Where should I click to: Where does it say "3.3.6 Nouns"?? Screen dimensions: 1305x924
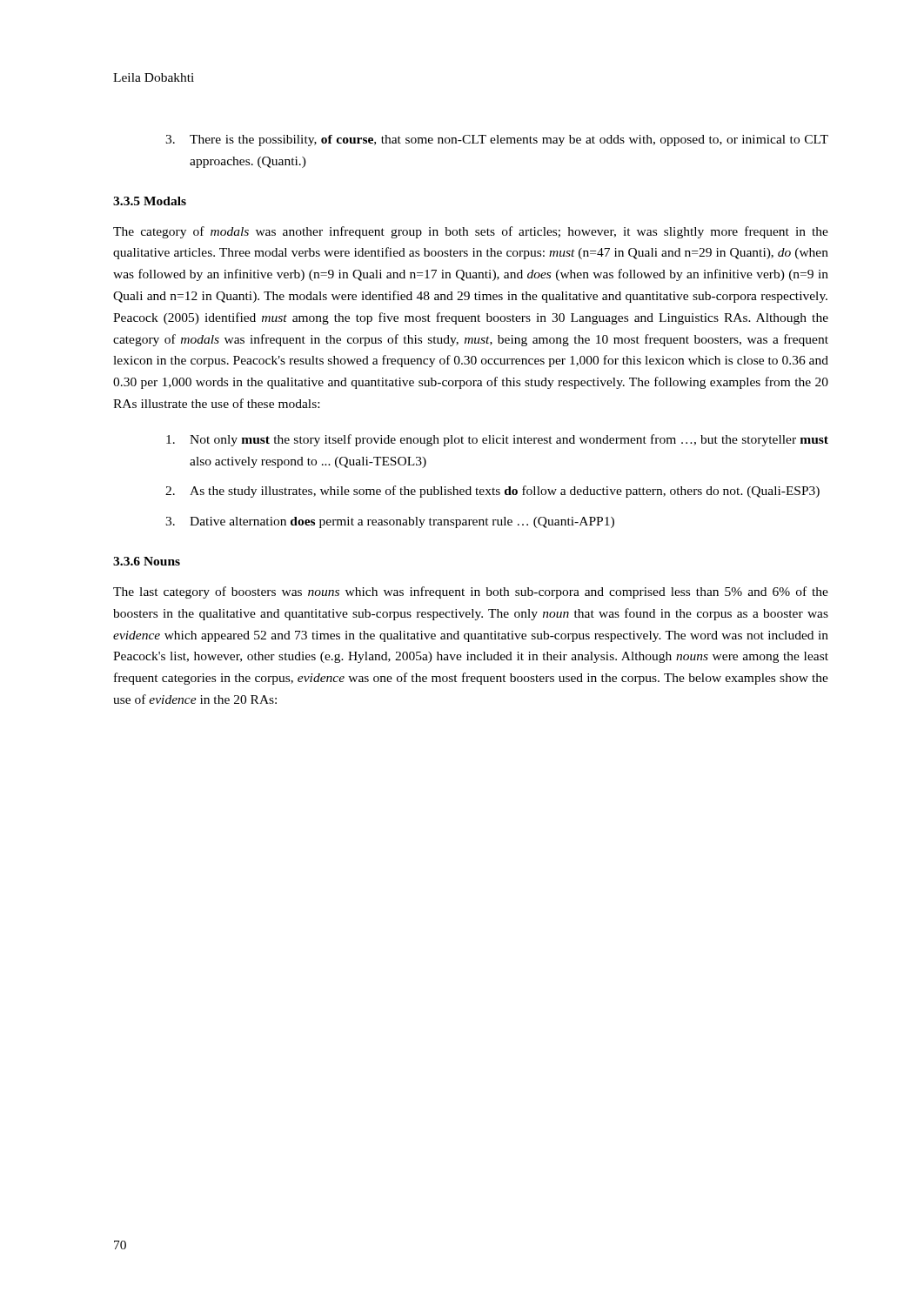[147, 561]
